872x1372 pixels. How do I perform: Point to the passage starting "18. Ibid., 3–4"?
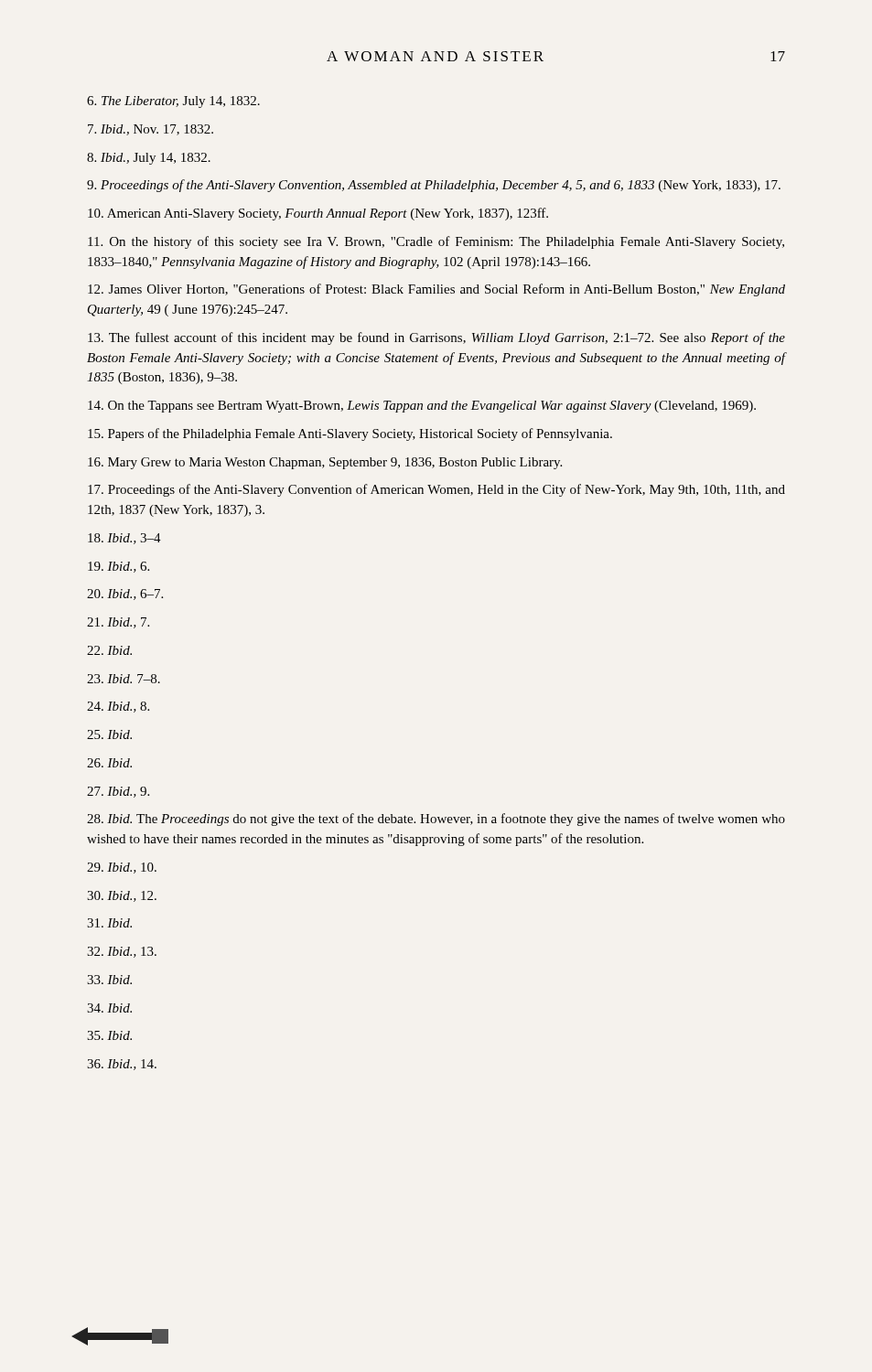tap(124, 538)
